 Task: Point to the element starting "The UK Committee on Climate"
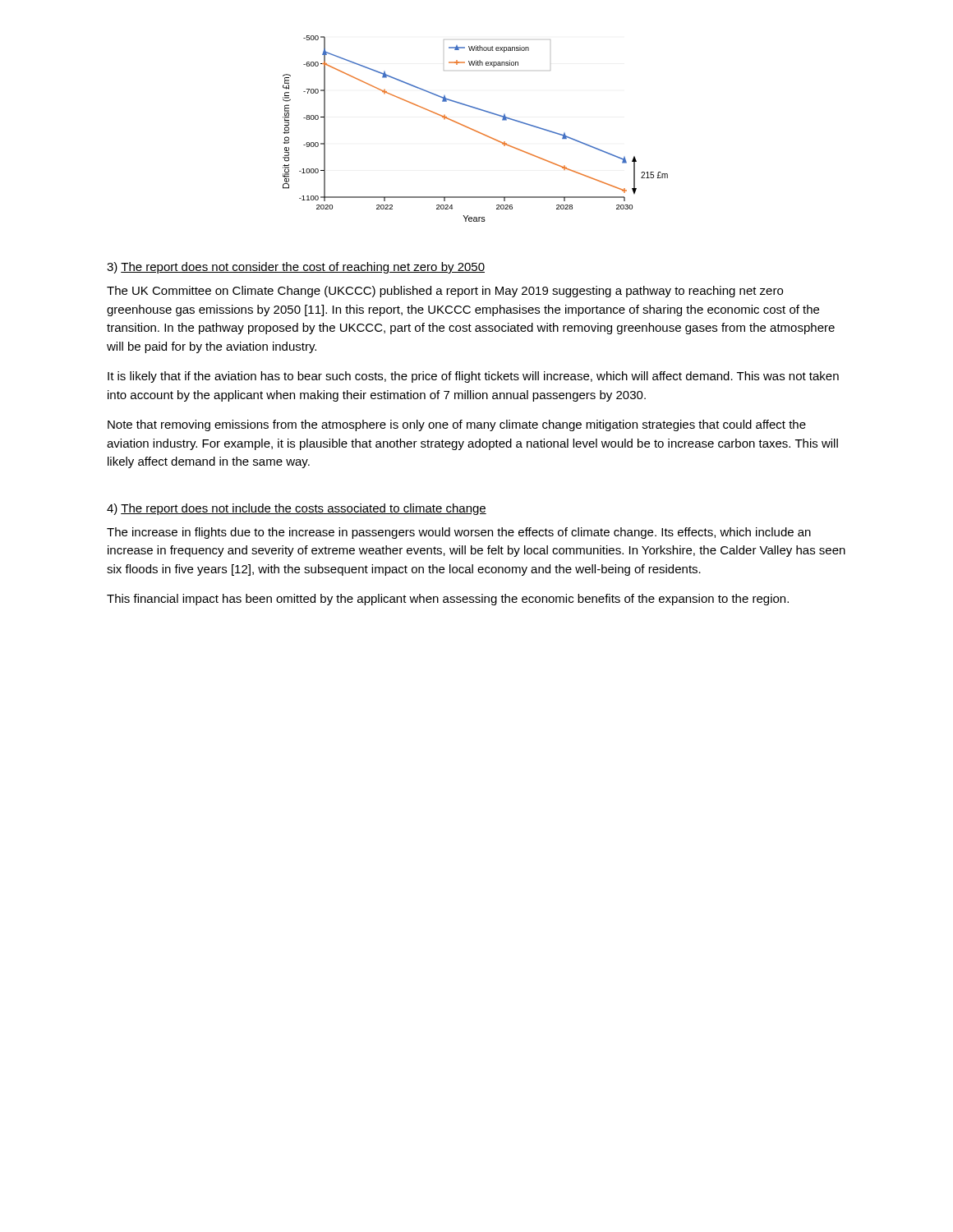click(471, 318)
